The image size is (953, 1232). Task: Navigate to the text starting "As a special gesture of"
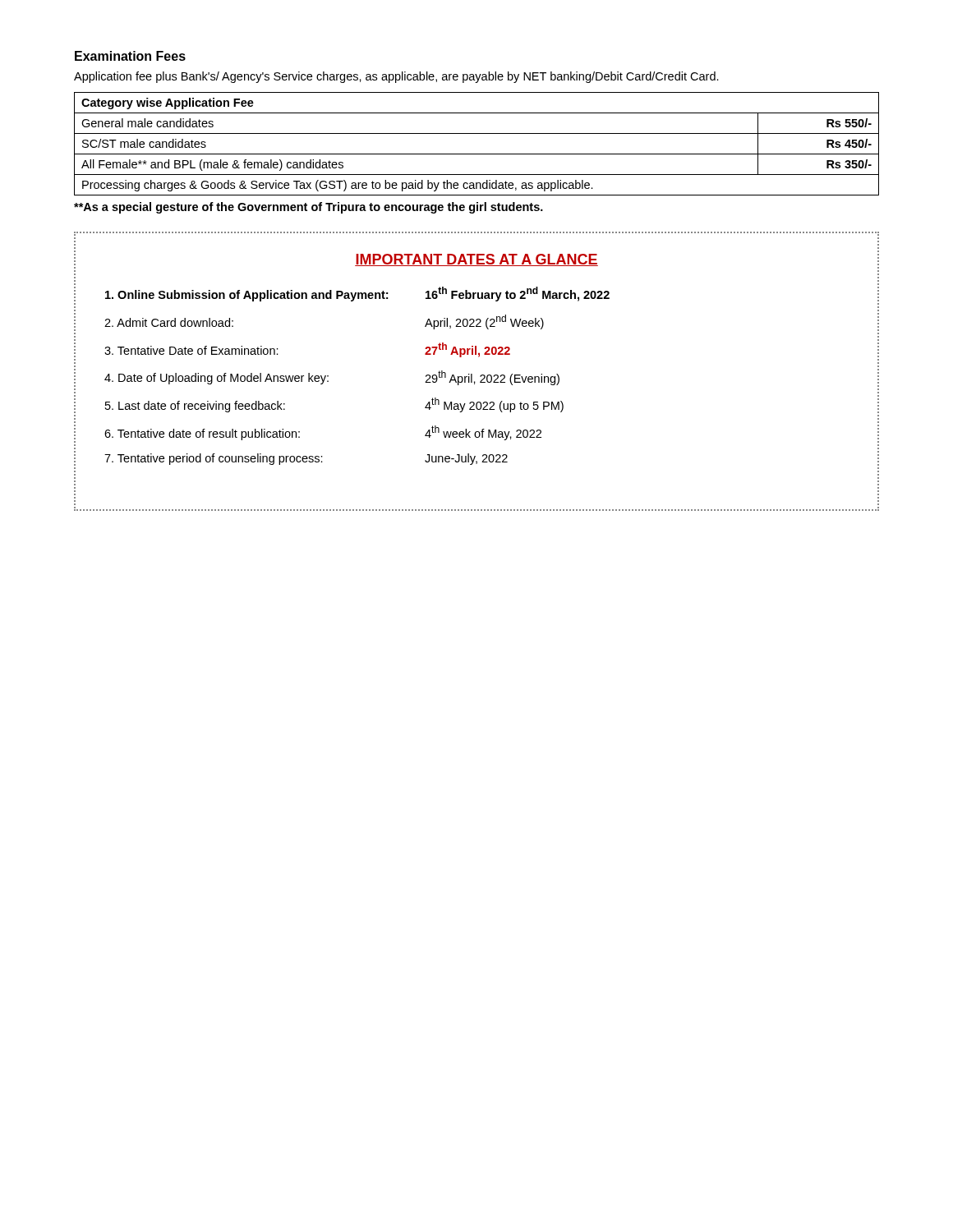[x=309, y=207]
